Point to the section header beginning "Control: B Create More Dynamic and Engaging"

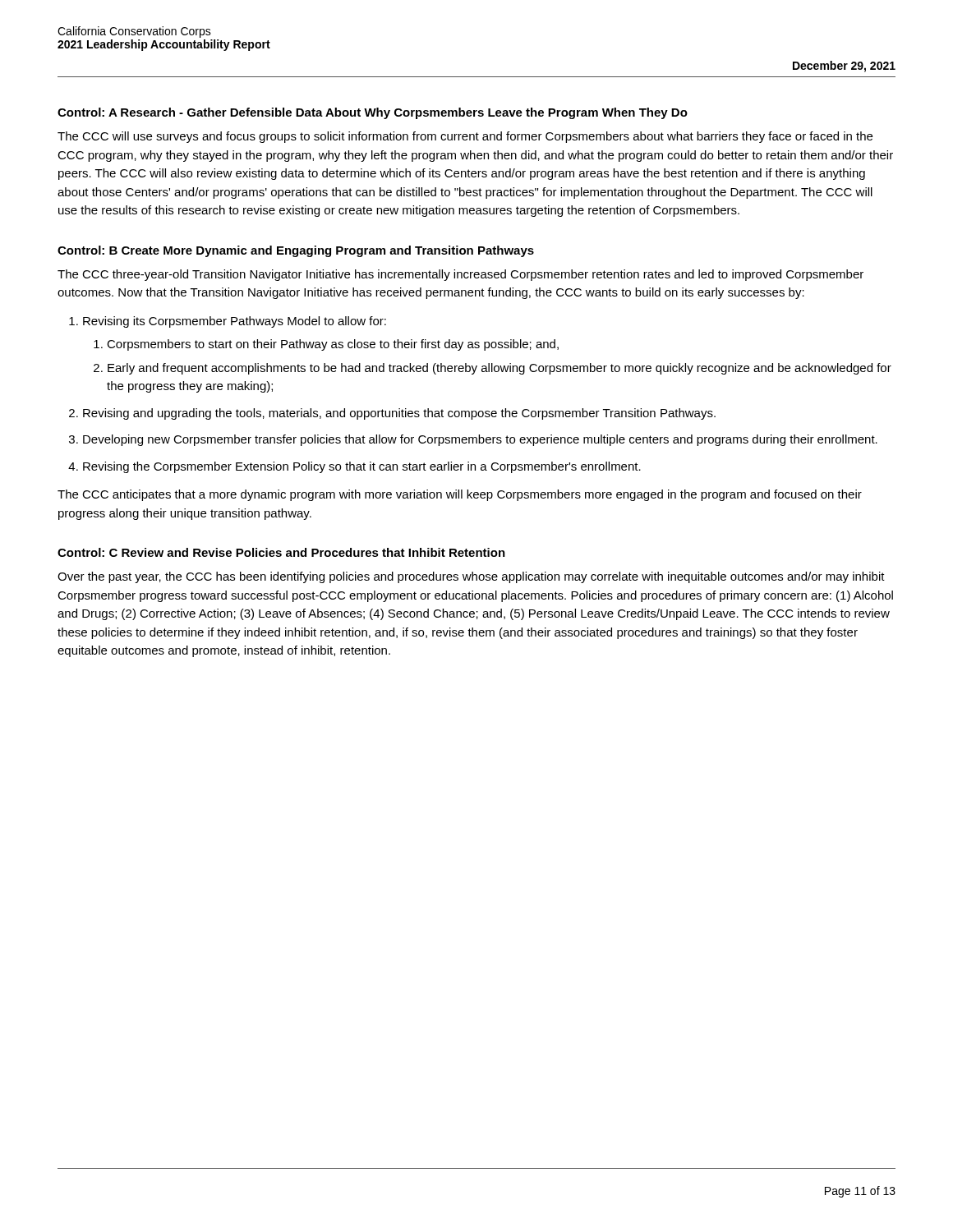coord(296,250)
